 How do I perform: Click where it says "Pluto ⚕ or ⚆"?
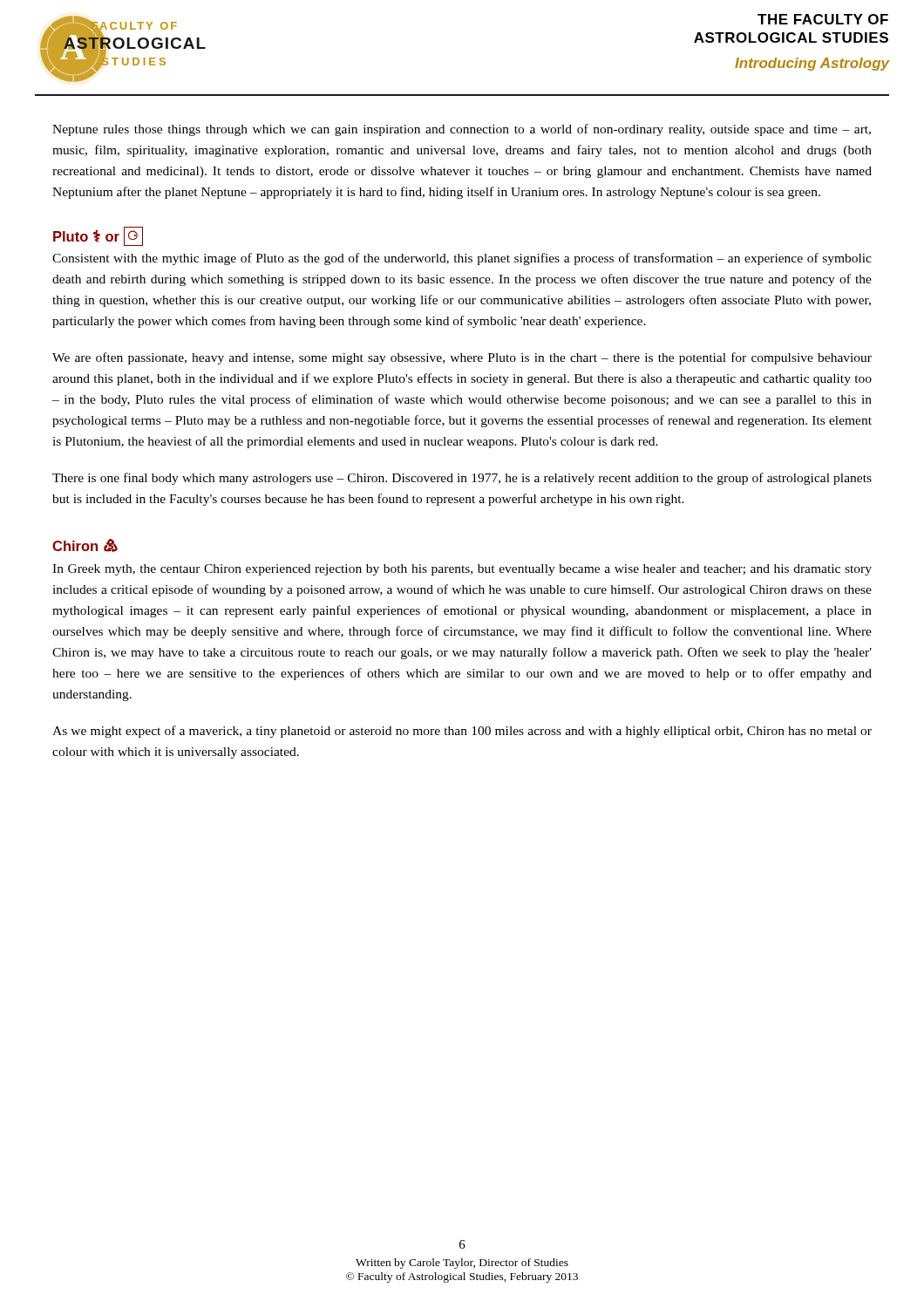click(x=97, y=236)
